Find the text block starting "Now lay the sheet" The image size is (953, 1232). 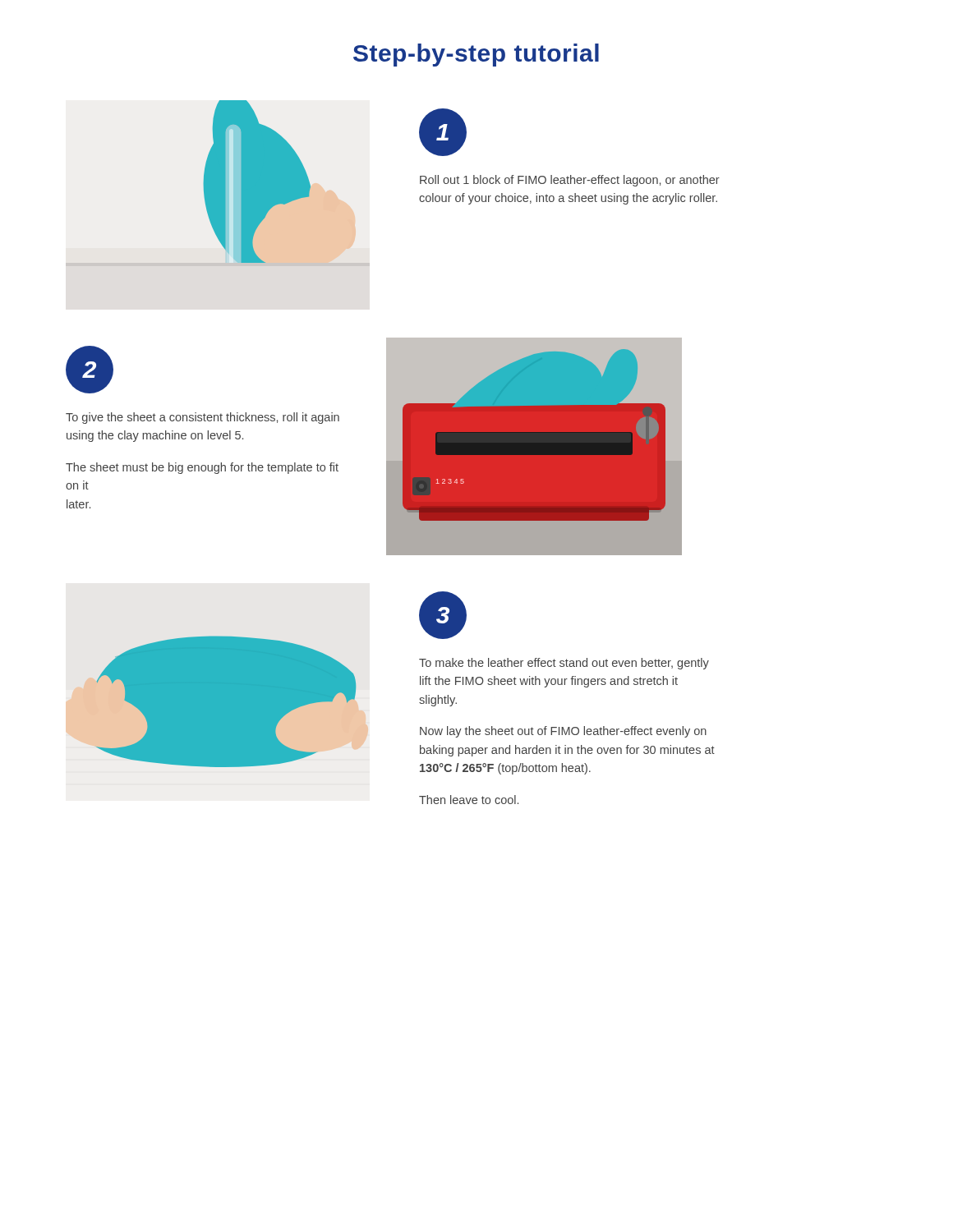pyautogui.click(x=567, y=750)
